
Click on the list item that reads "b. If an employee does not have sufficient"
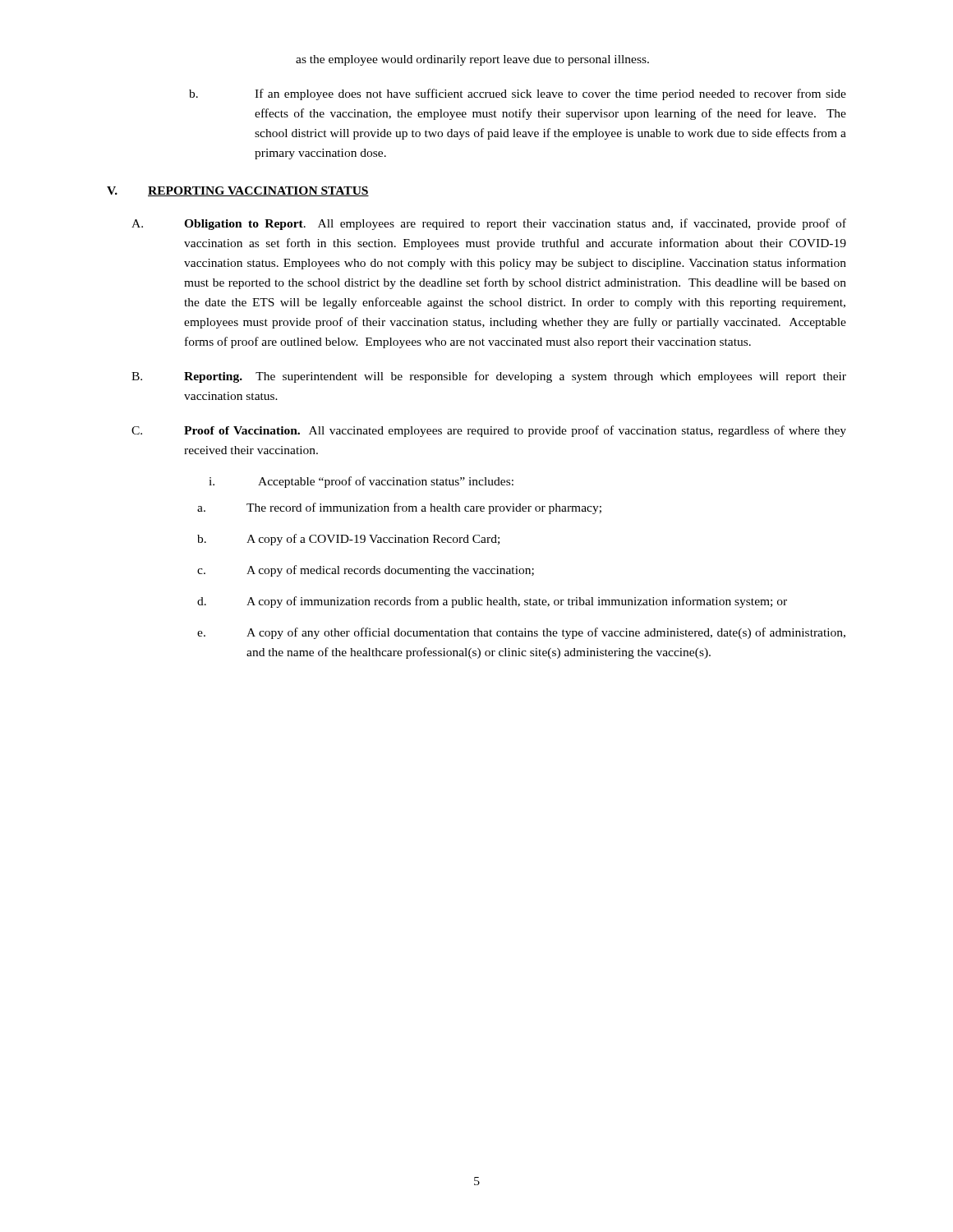[x=476, y=123]
